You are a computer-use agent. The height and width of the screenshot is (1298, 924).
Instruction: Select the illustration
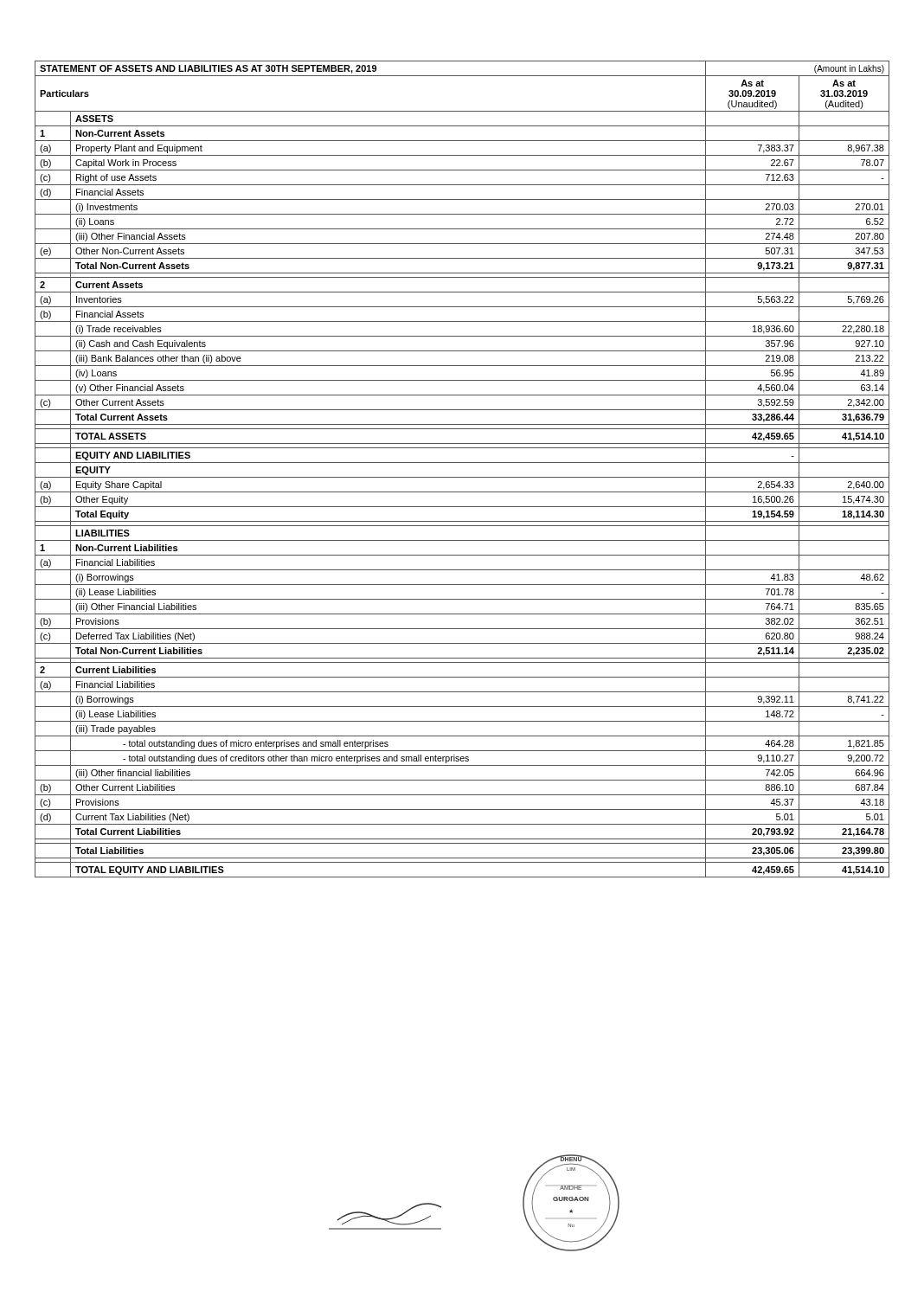pos(476,1203)
